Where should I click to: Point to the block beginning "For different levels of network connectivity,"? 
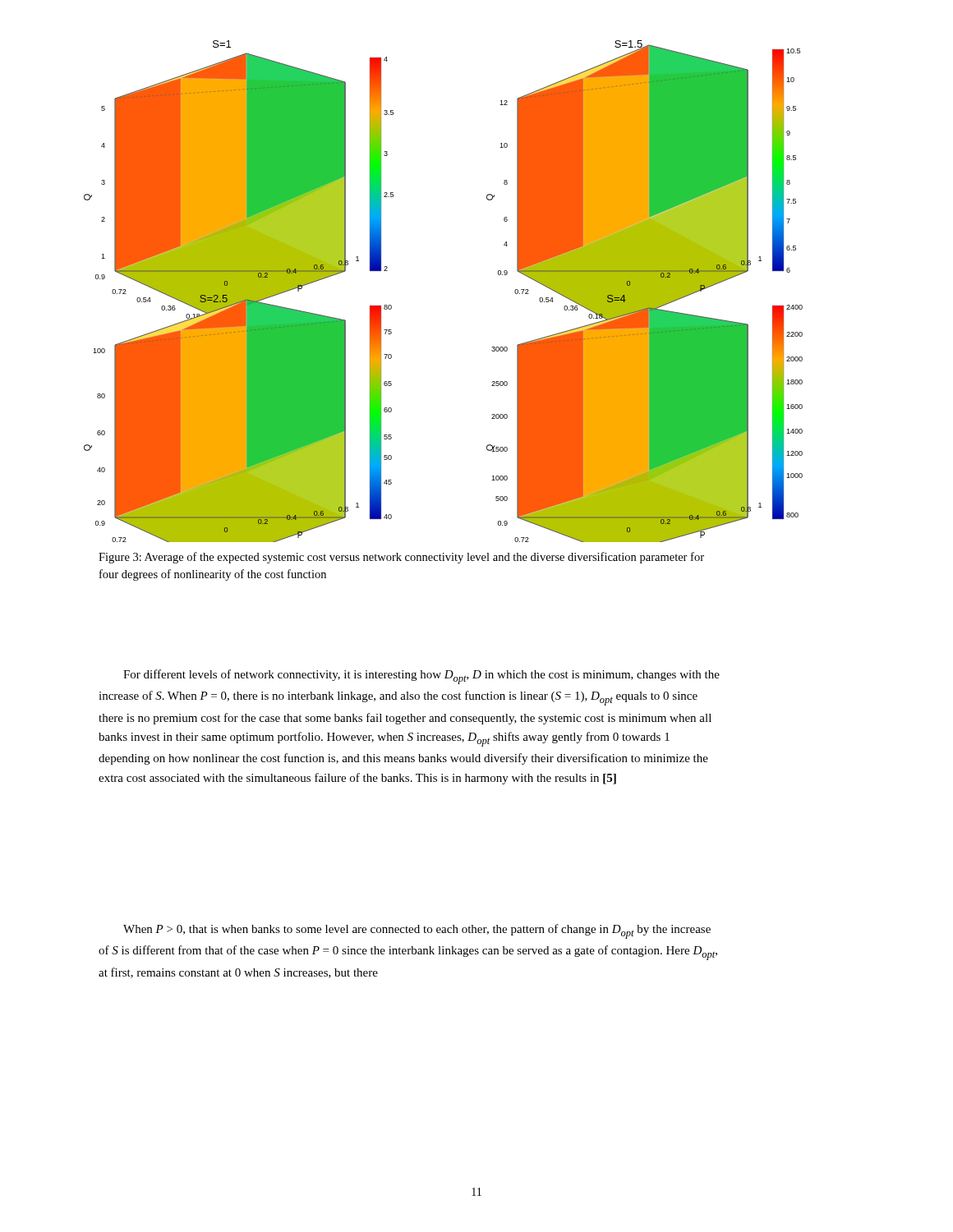(411, 726)
